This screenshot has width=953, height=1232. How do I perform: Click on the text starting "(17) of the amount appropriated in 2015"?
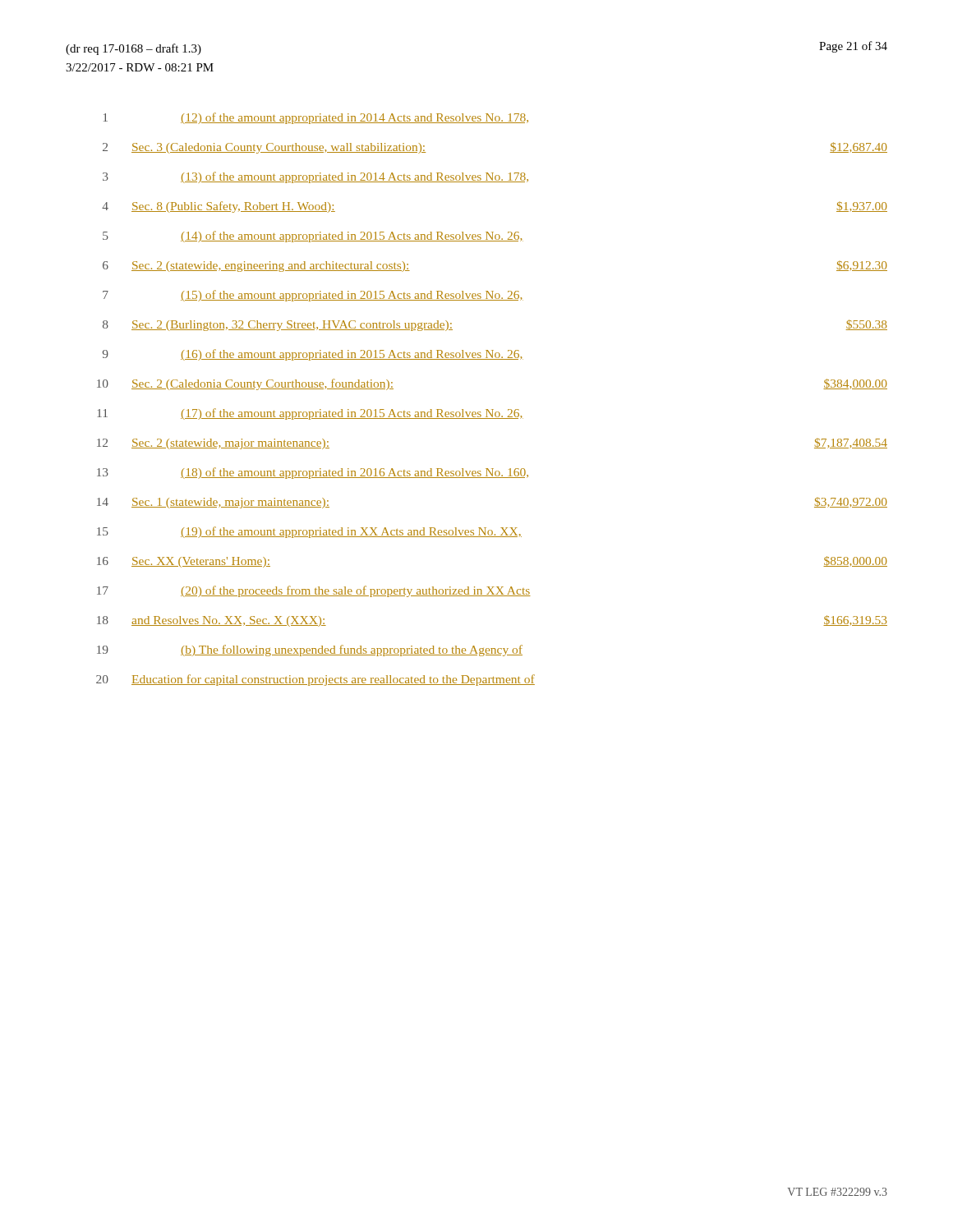352,413
